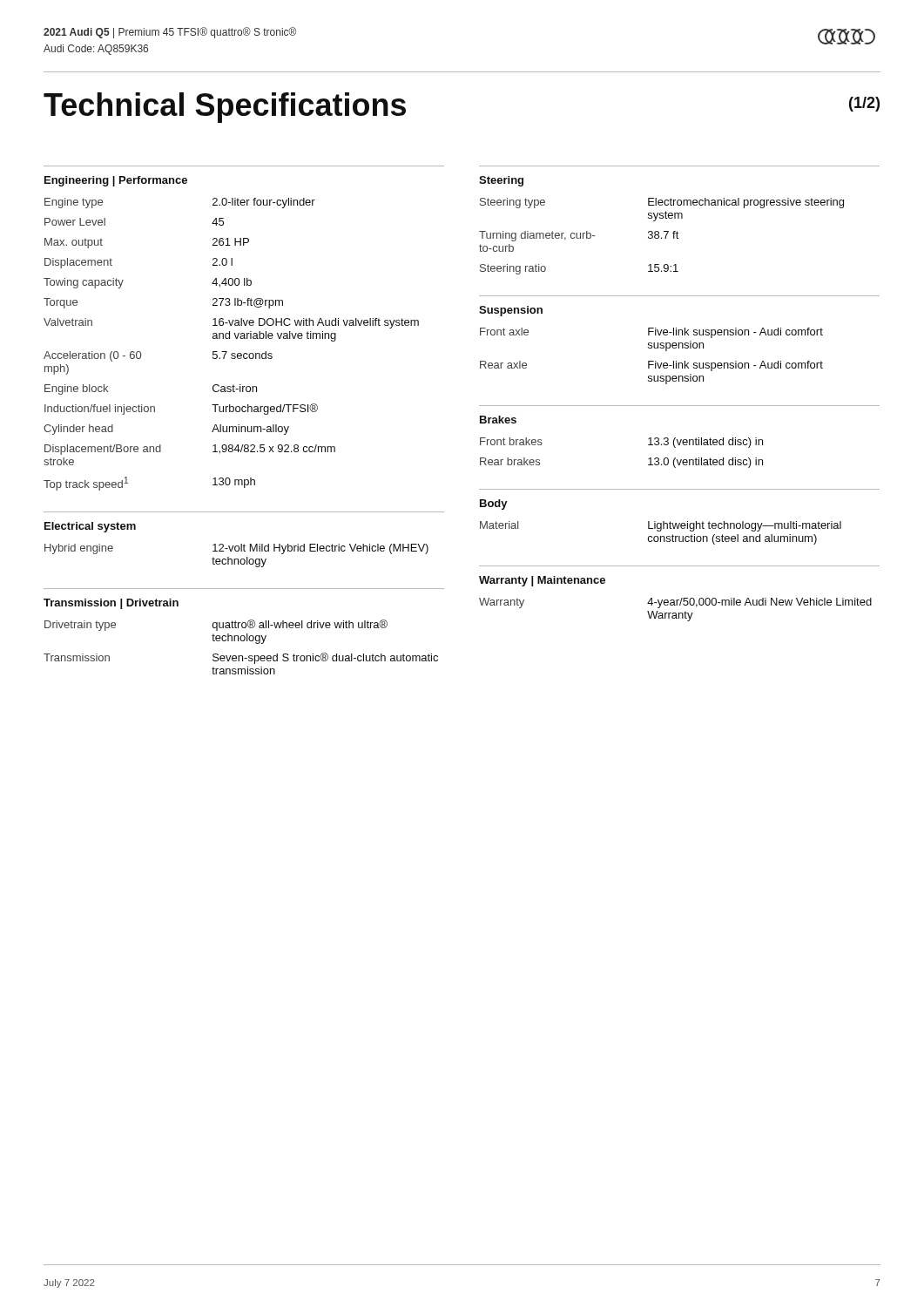Click on the table containing "quattro® all-wheel drive with"

coord(244,648)
